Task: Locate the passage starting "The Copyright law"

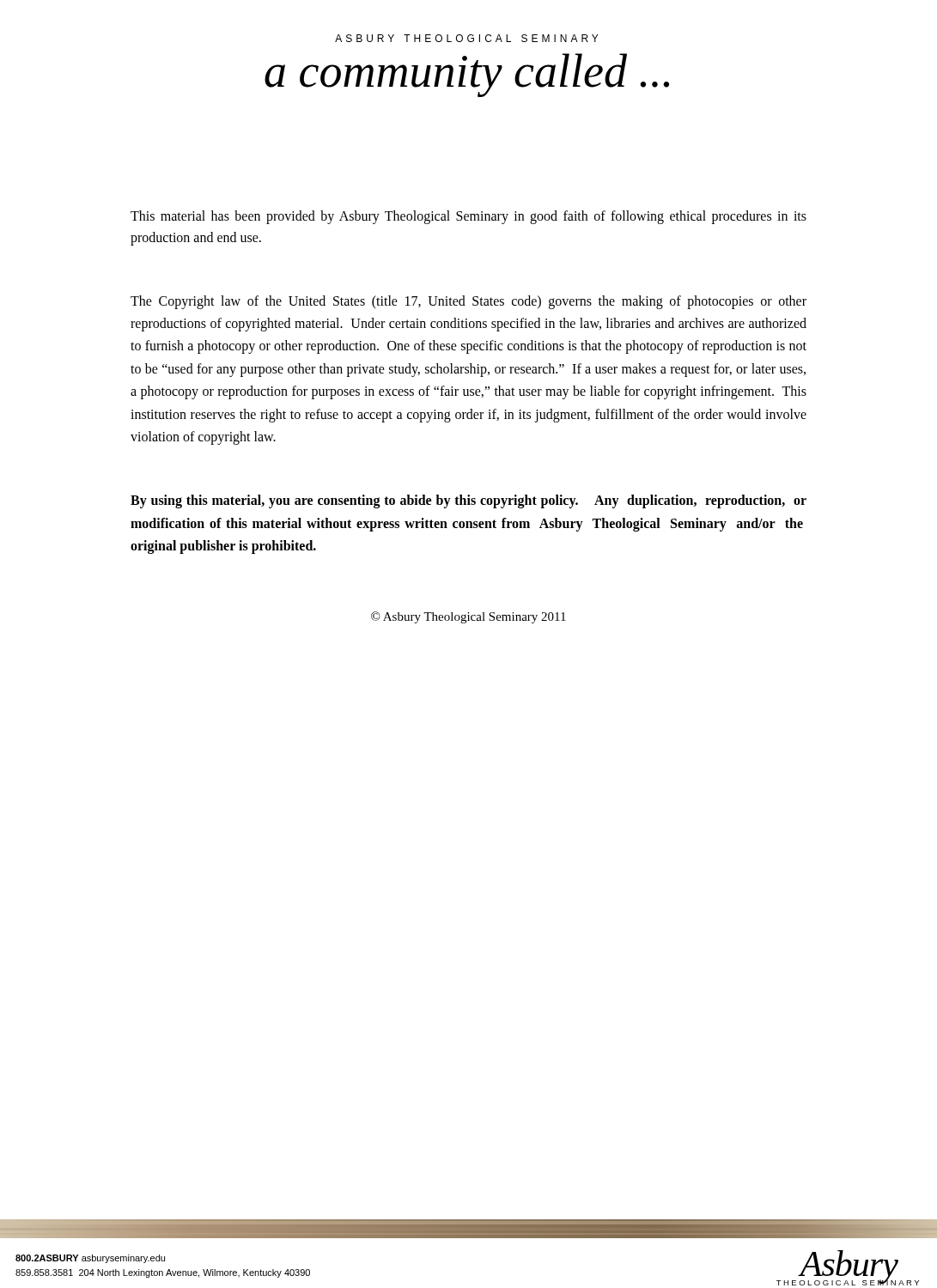Action: click(468, 369)
